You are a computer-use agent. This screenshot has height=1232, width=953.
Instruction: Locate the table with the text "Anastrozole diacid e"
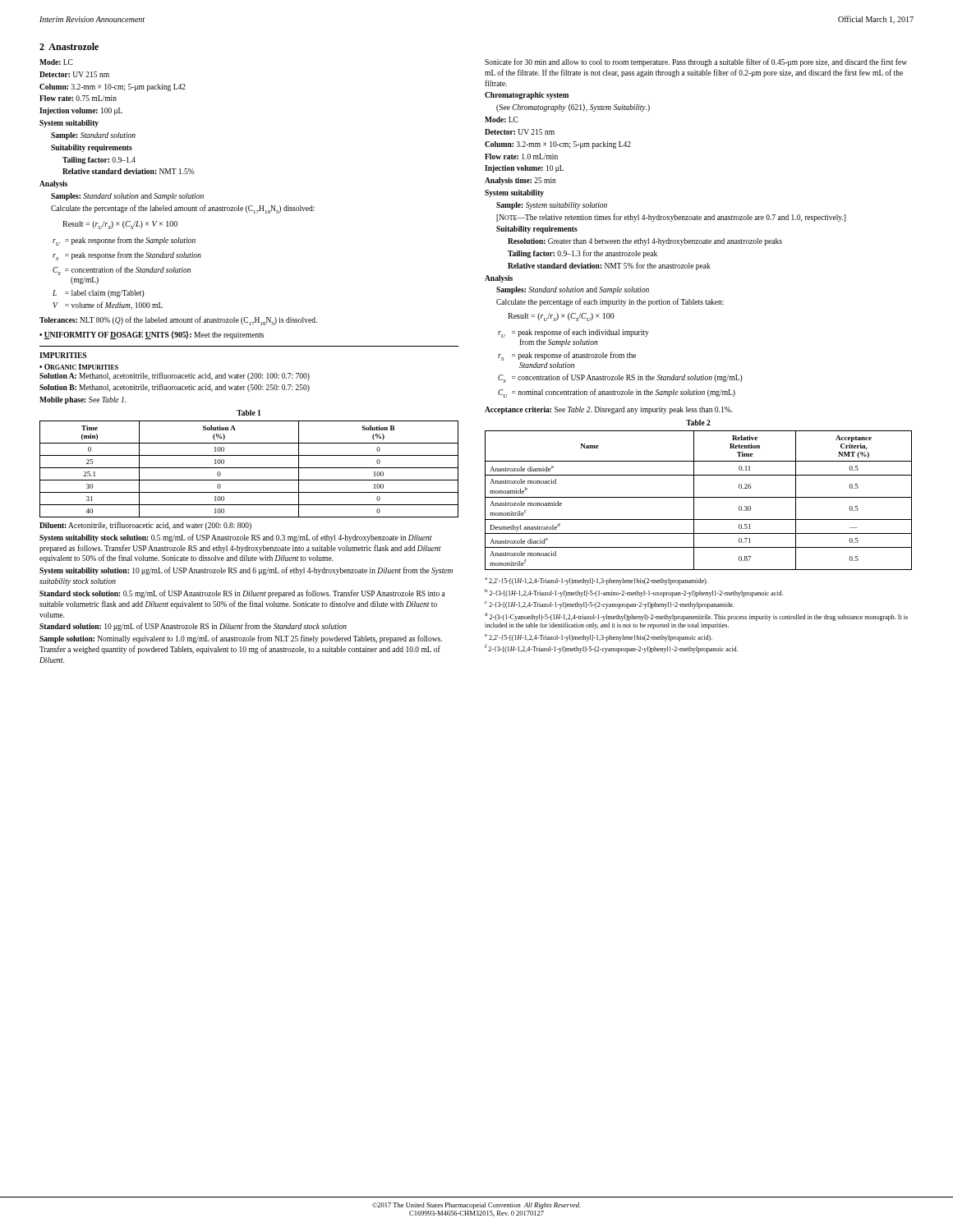[x=698, y=500]
